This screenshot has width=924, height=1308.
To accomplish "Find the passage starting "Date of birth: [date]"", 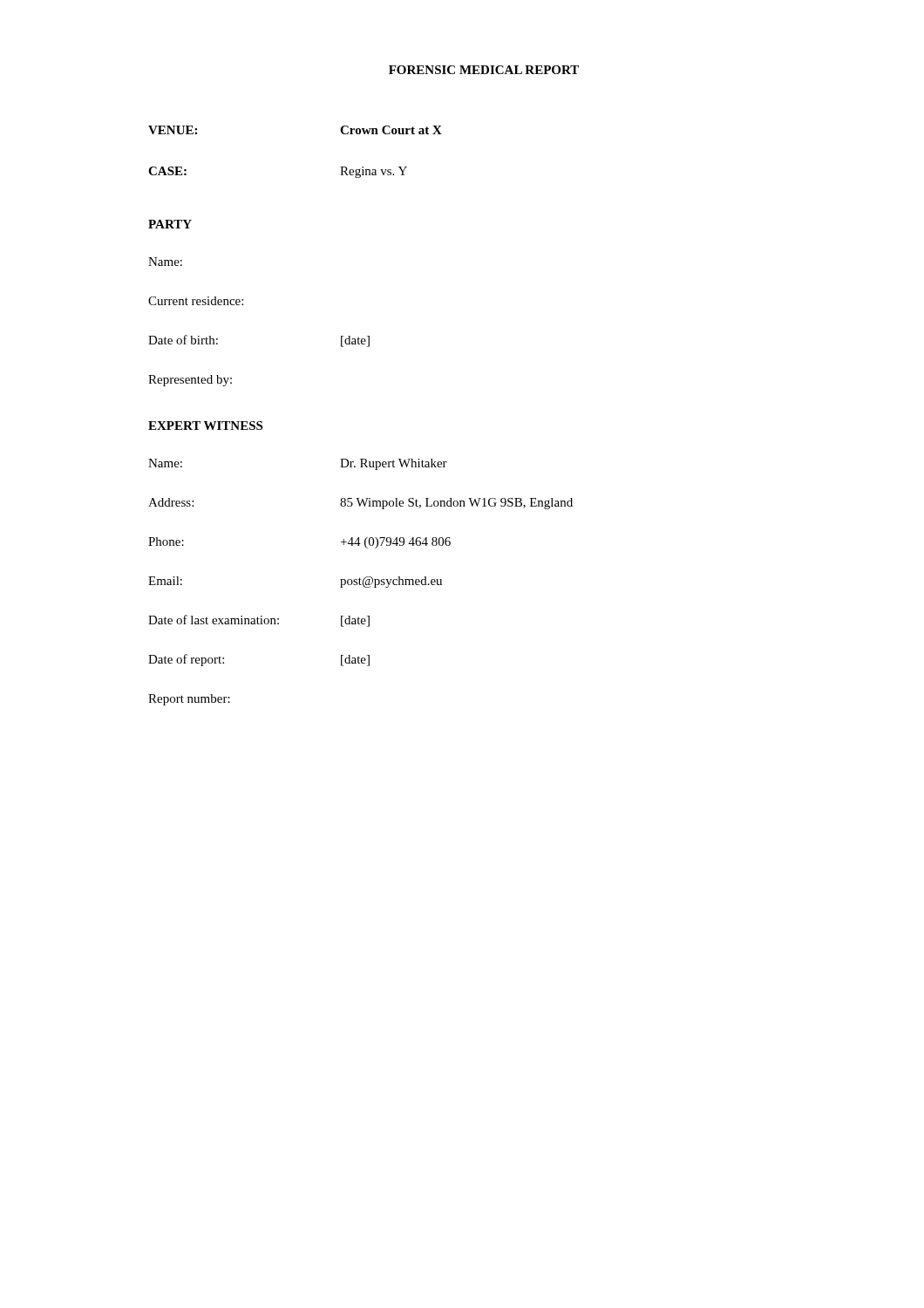I will click(185, 341).
